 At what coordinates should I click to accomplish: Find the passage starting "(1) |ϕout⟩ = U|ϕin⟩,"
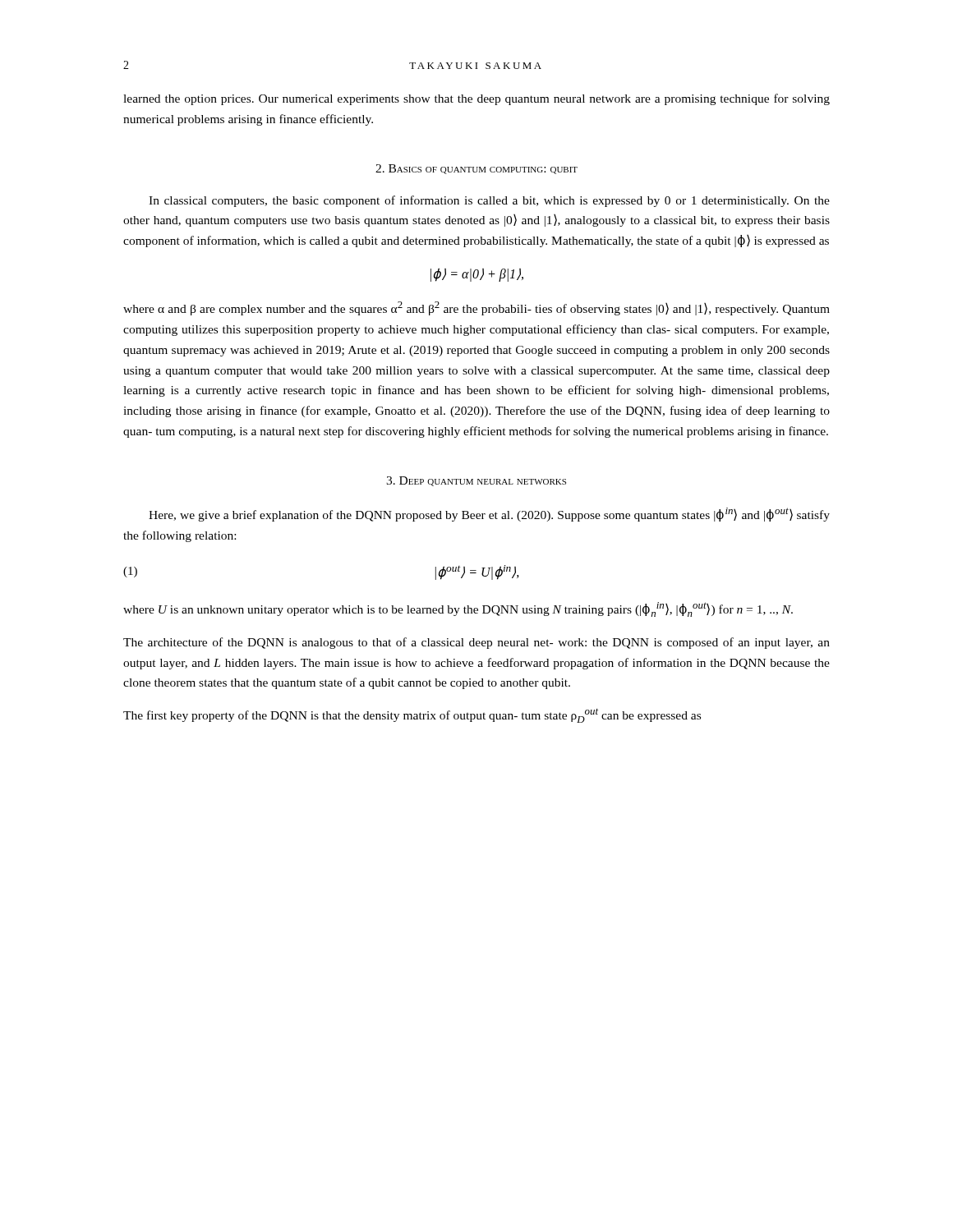130,572
